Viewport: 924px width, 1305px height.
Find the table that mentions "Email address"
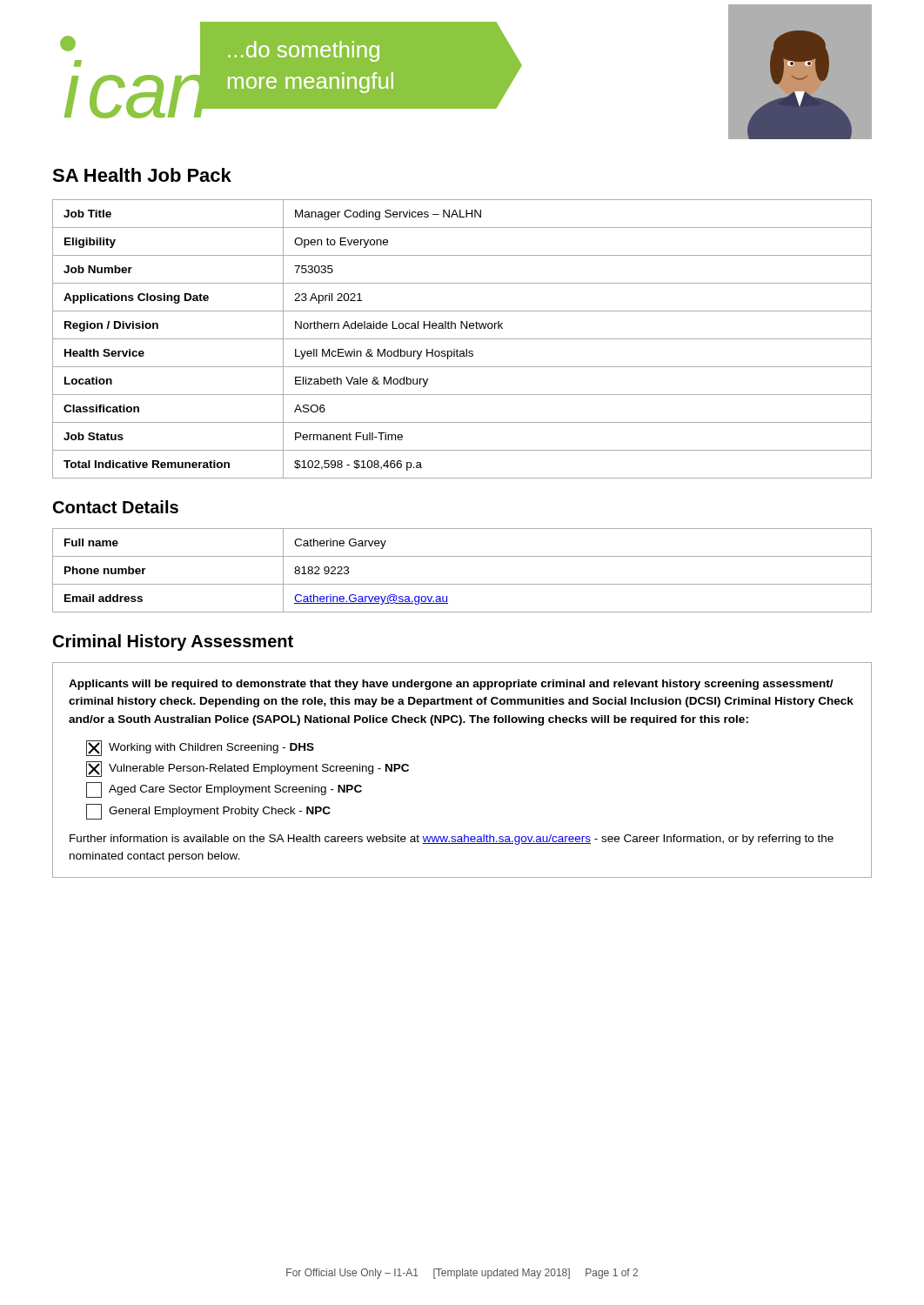[x=462, y=570]
